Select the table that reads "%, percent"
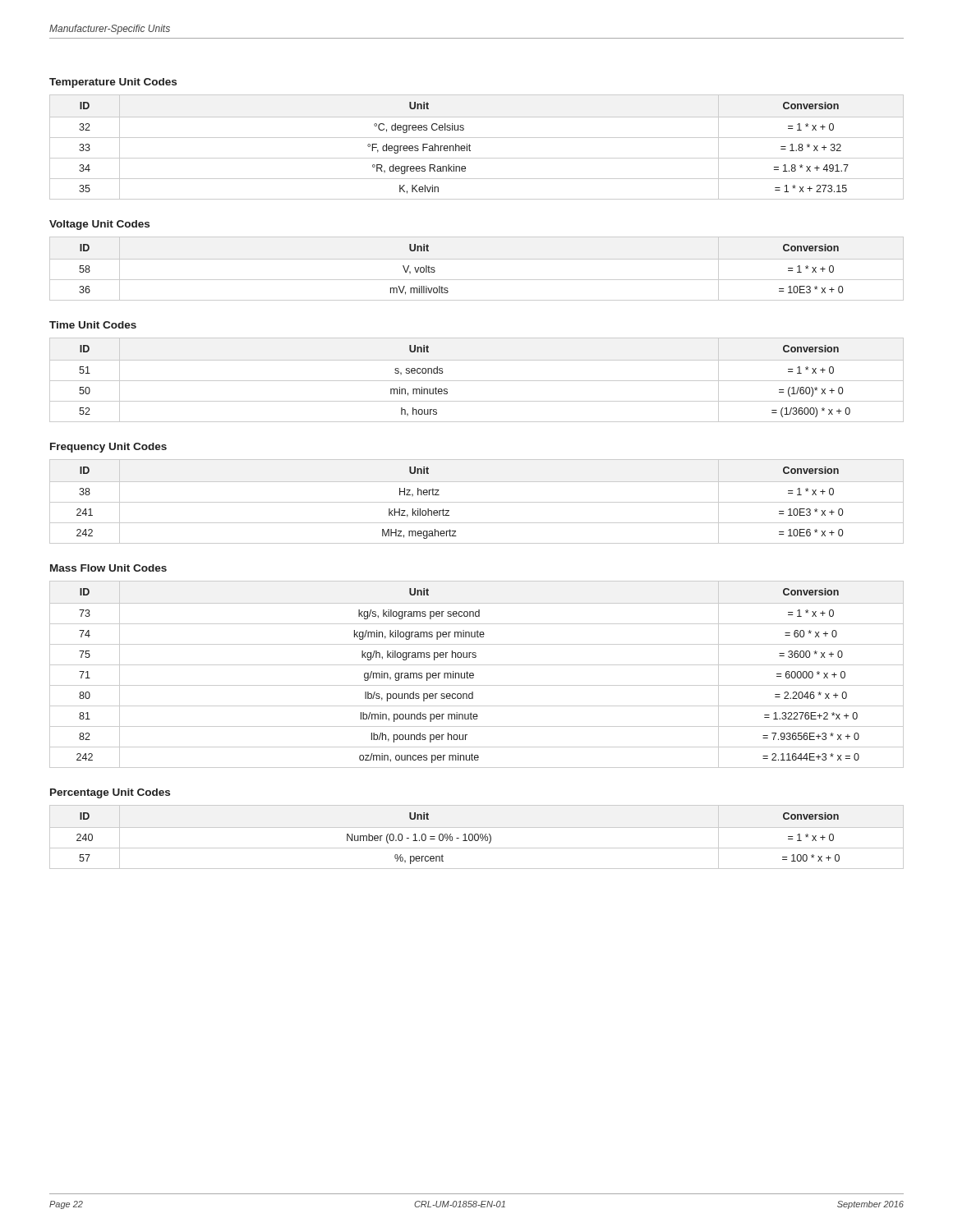The width and height of the screenshot is (953, 1232). (x=476, y=837)
